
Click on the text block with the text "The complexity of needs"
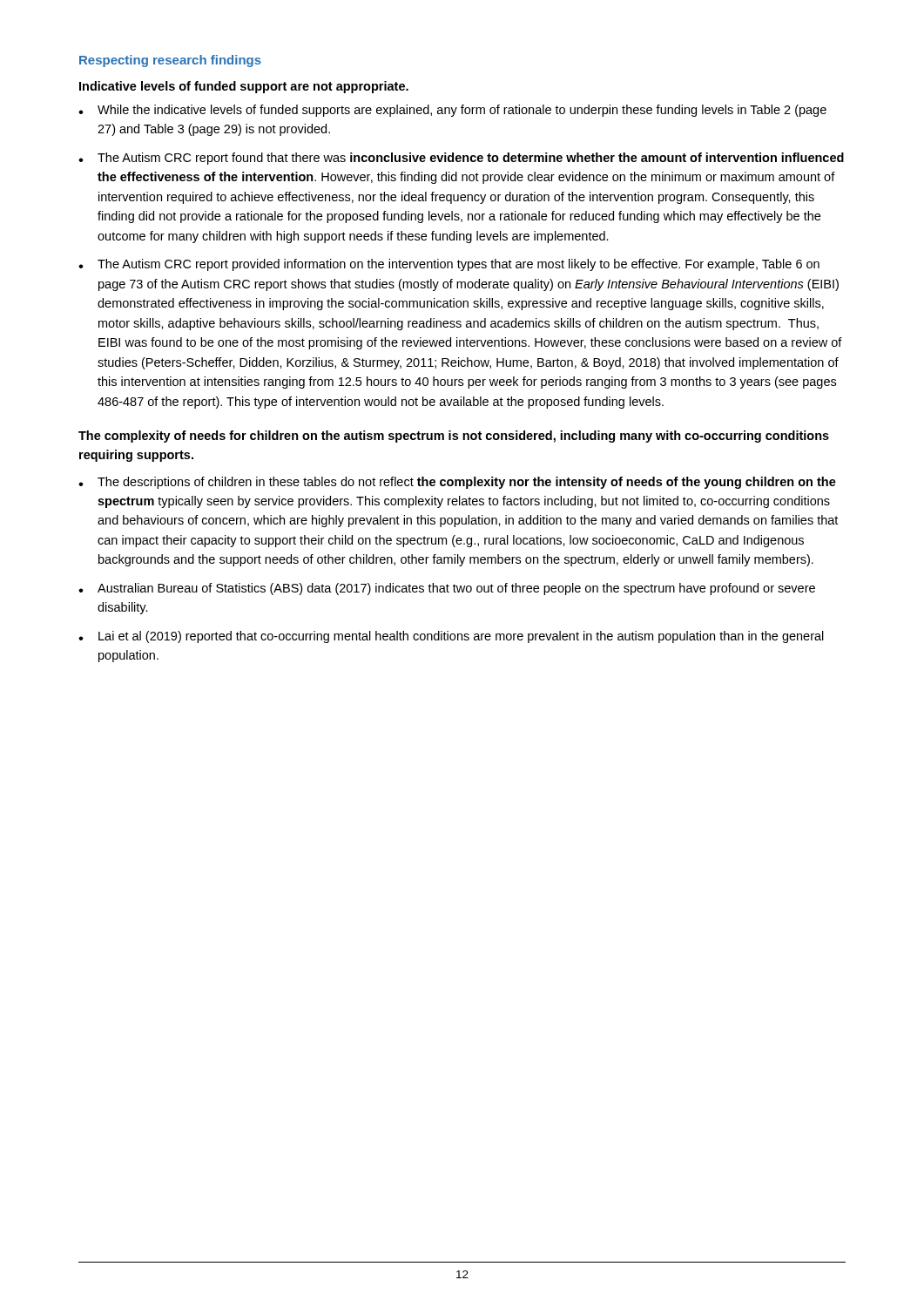(x=454, y=445)
